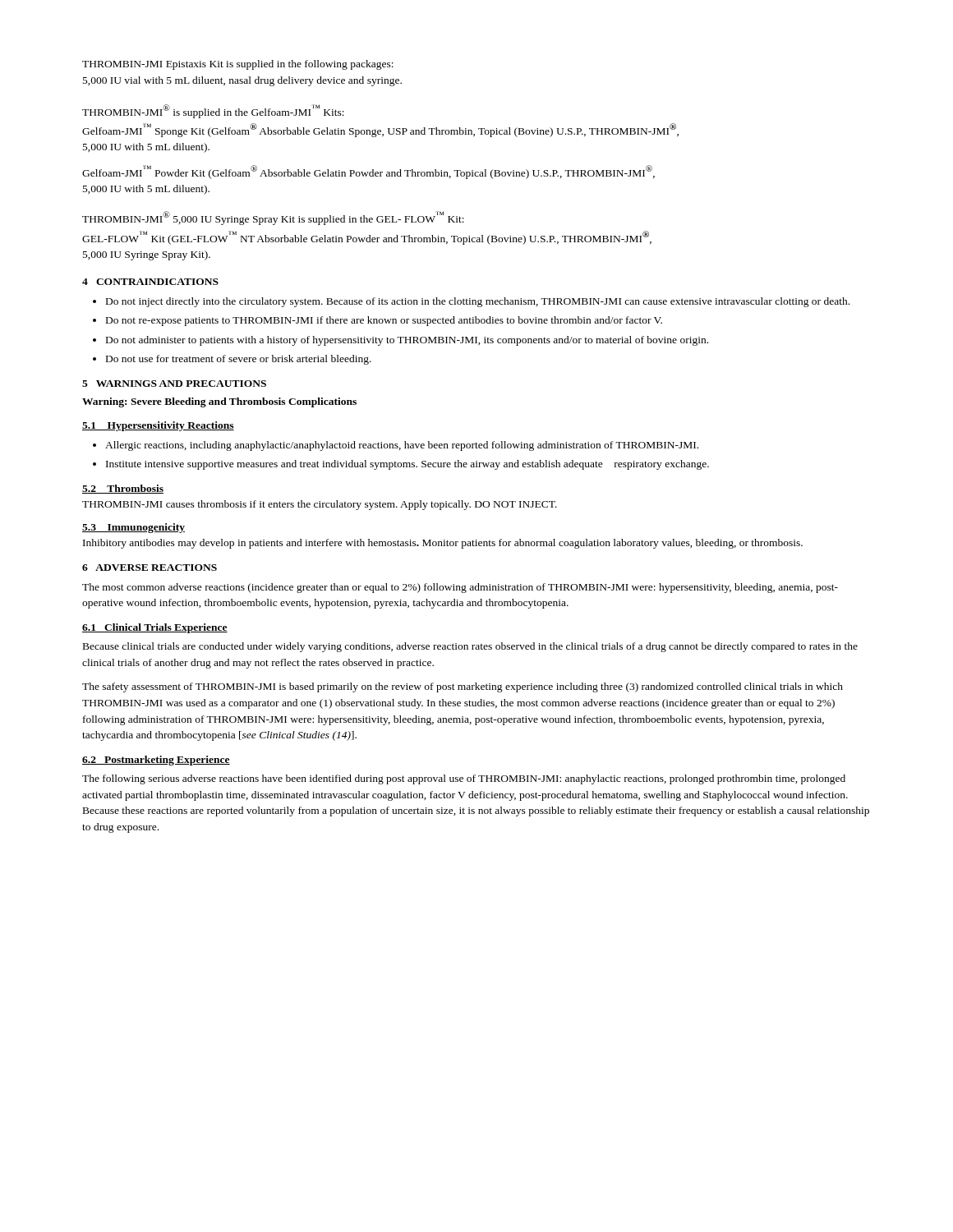Where is the passage that starts "Do not re-expose"?
This screenshot has width=953, height=1232.
(x=384, y=320)
